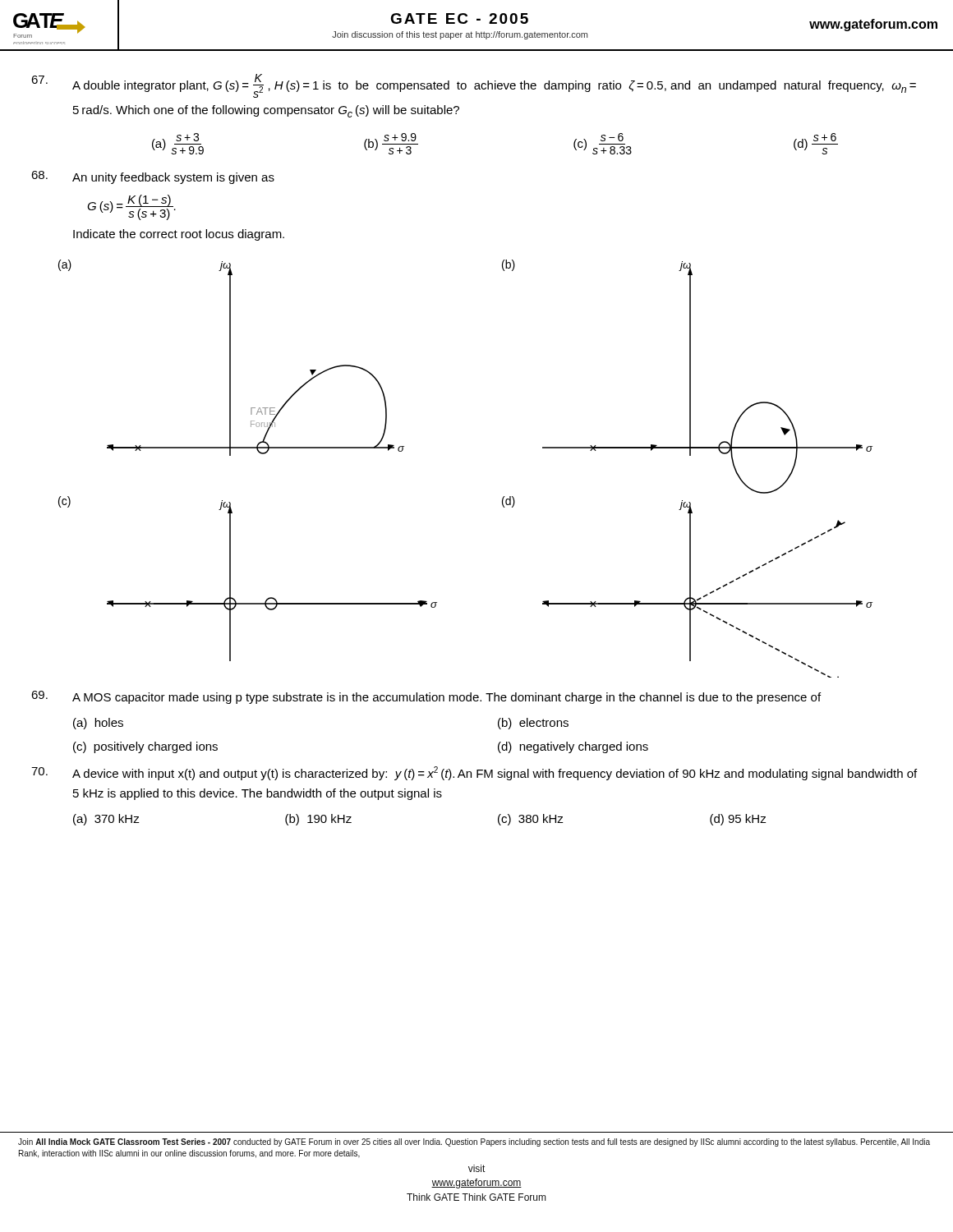Click on the text block with the text "A MOS capacitor made using"
Image resolution: width=953 pixels, height=1232 pixels.
pyautogui.click(x=426, y=697)
